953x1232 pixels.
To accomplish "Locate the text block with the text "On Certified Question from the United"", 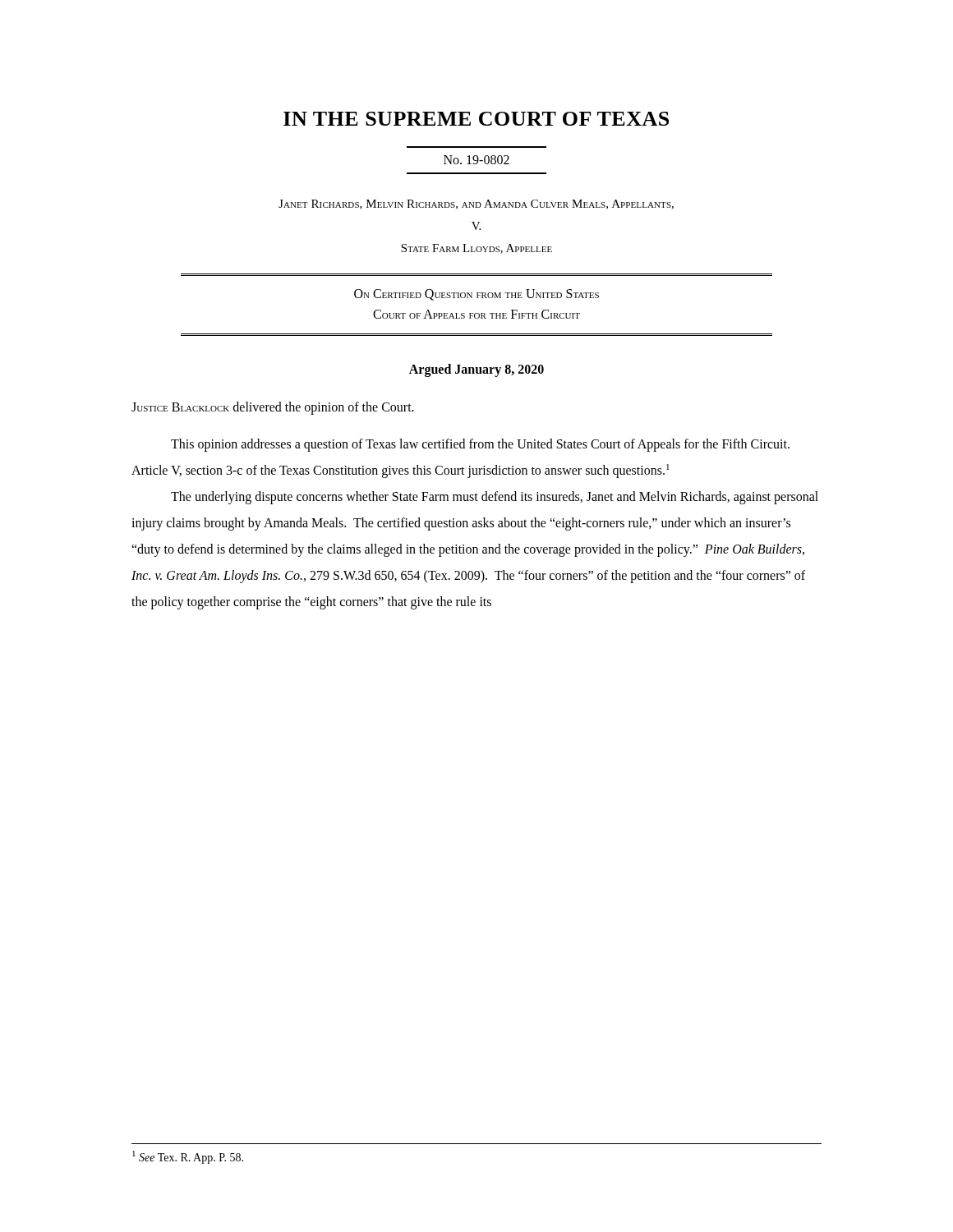I will pyautogui.click(x=476, y=305).
